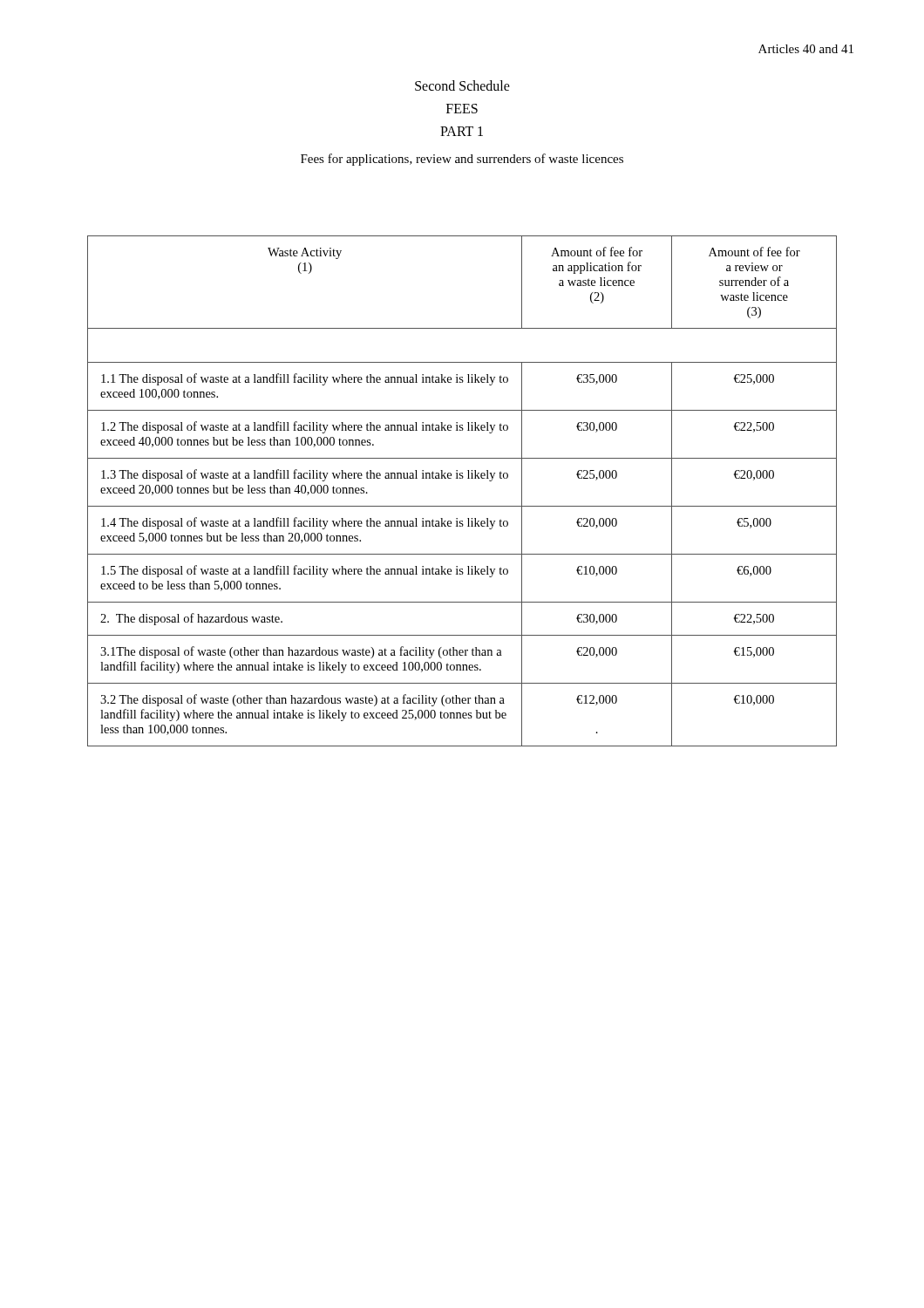Viewport: 924px width, 1308px height.
Task: Where is the caption that starts "Fees for applications, review and surrenders"?
Action: [x=462, y=159]
